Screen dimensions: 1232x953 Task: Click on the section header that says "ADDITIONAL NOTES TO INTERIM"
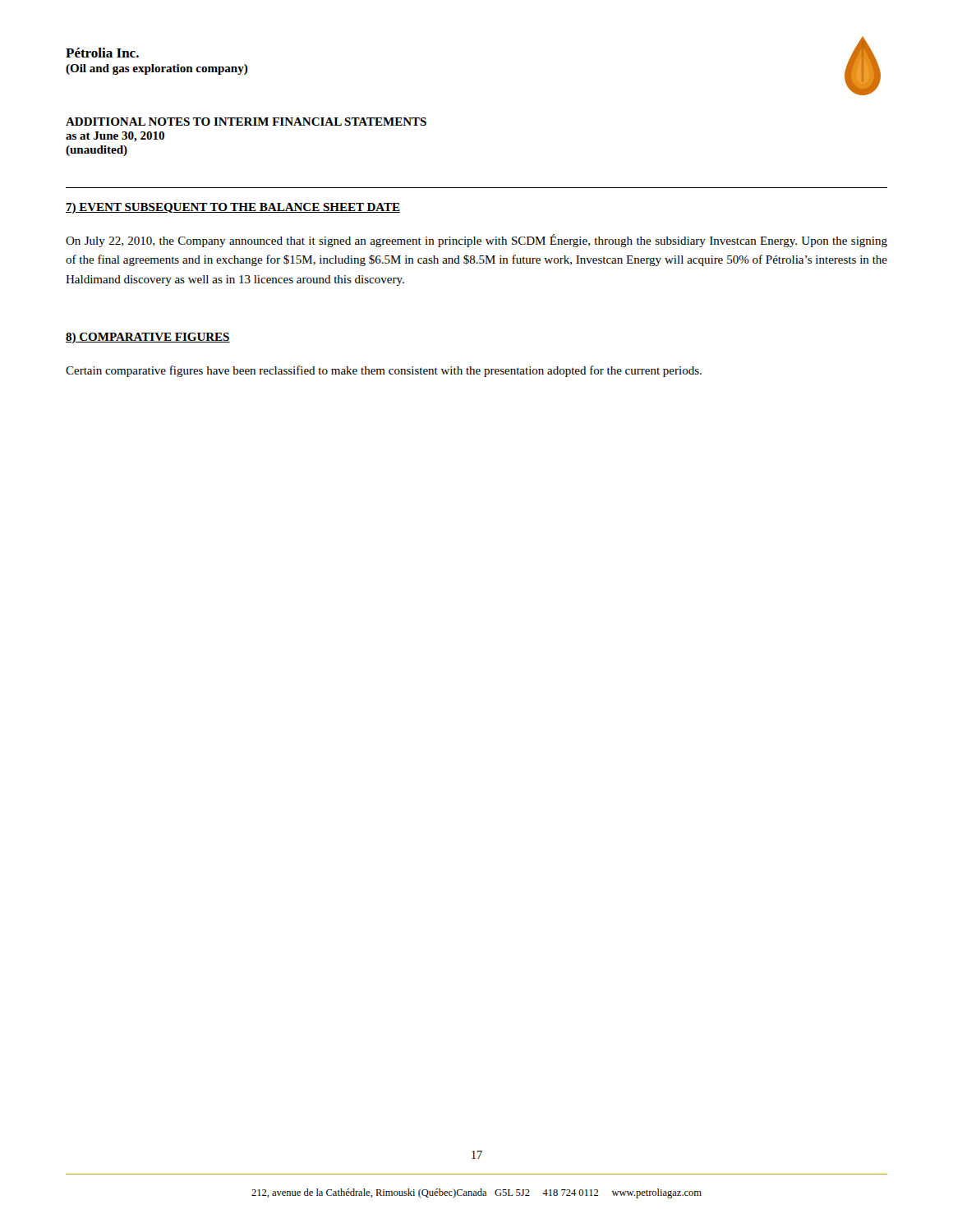[x=246, y=122]
